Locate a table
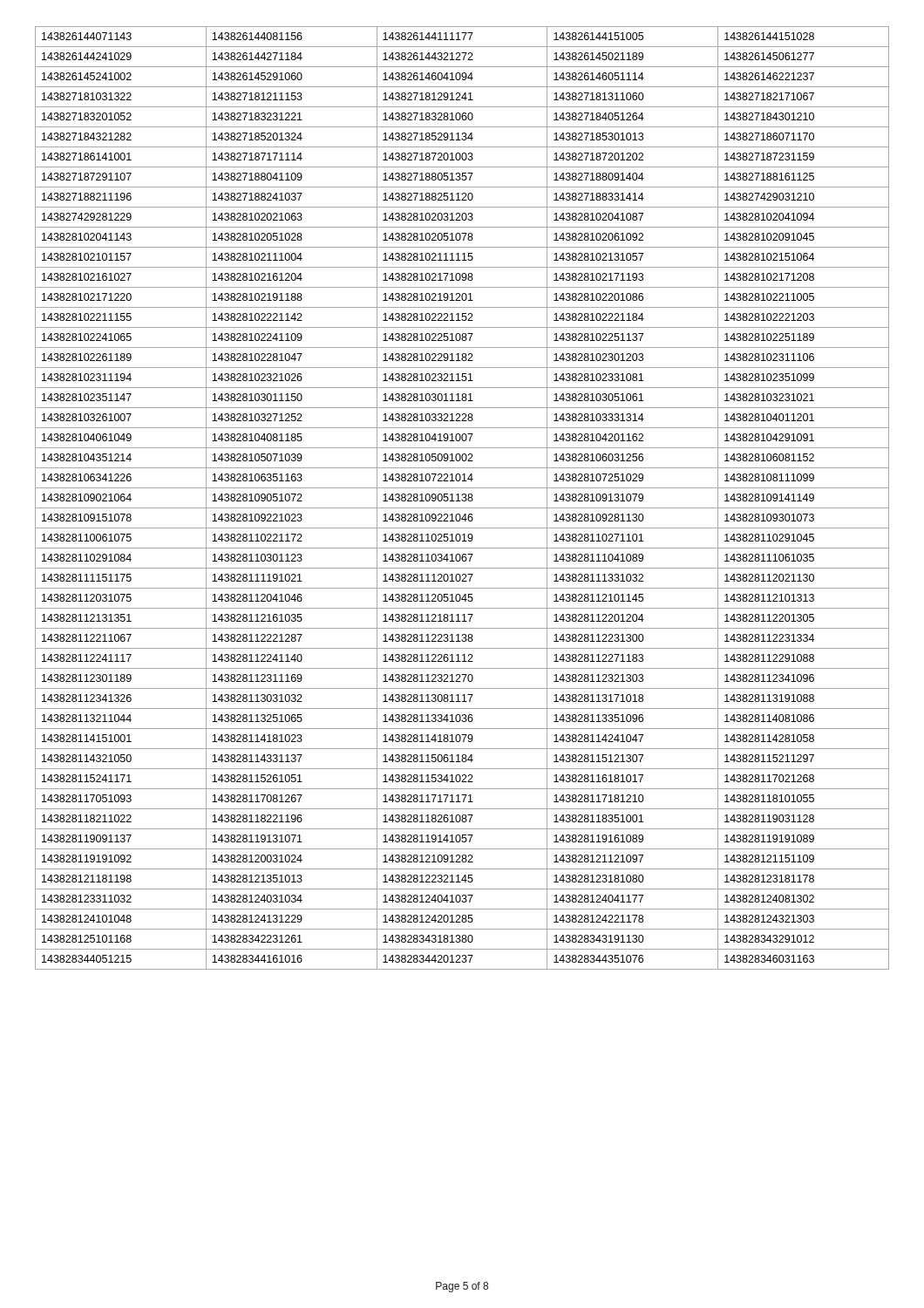Image resolution: width=924 pixels, height=1308 pixels. [x=462, y=643]
